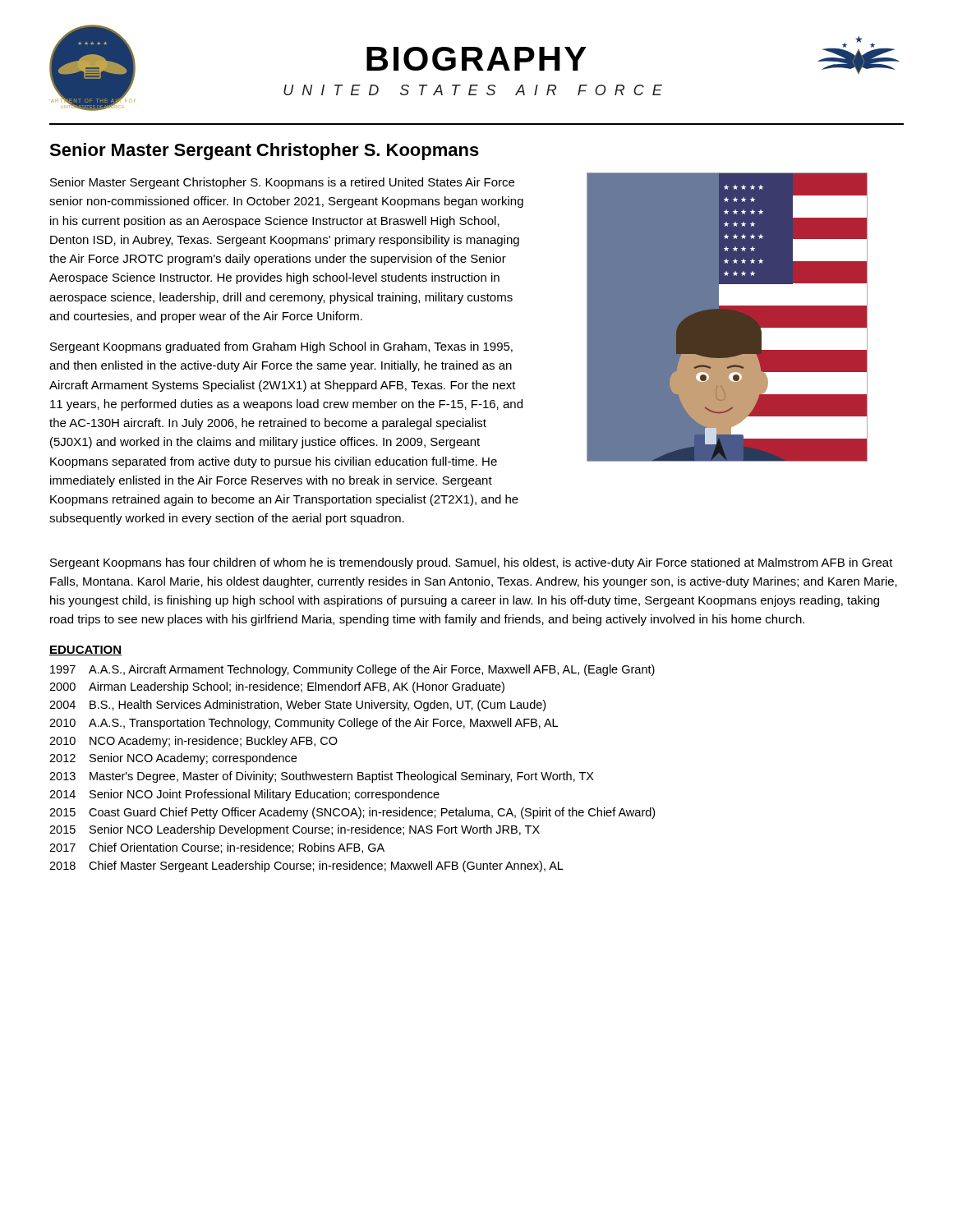Locate the passage starting "2004B.S., Health Services Administration, Weber"

tap(476, 705)
